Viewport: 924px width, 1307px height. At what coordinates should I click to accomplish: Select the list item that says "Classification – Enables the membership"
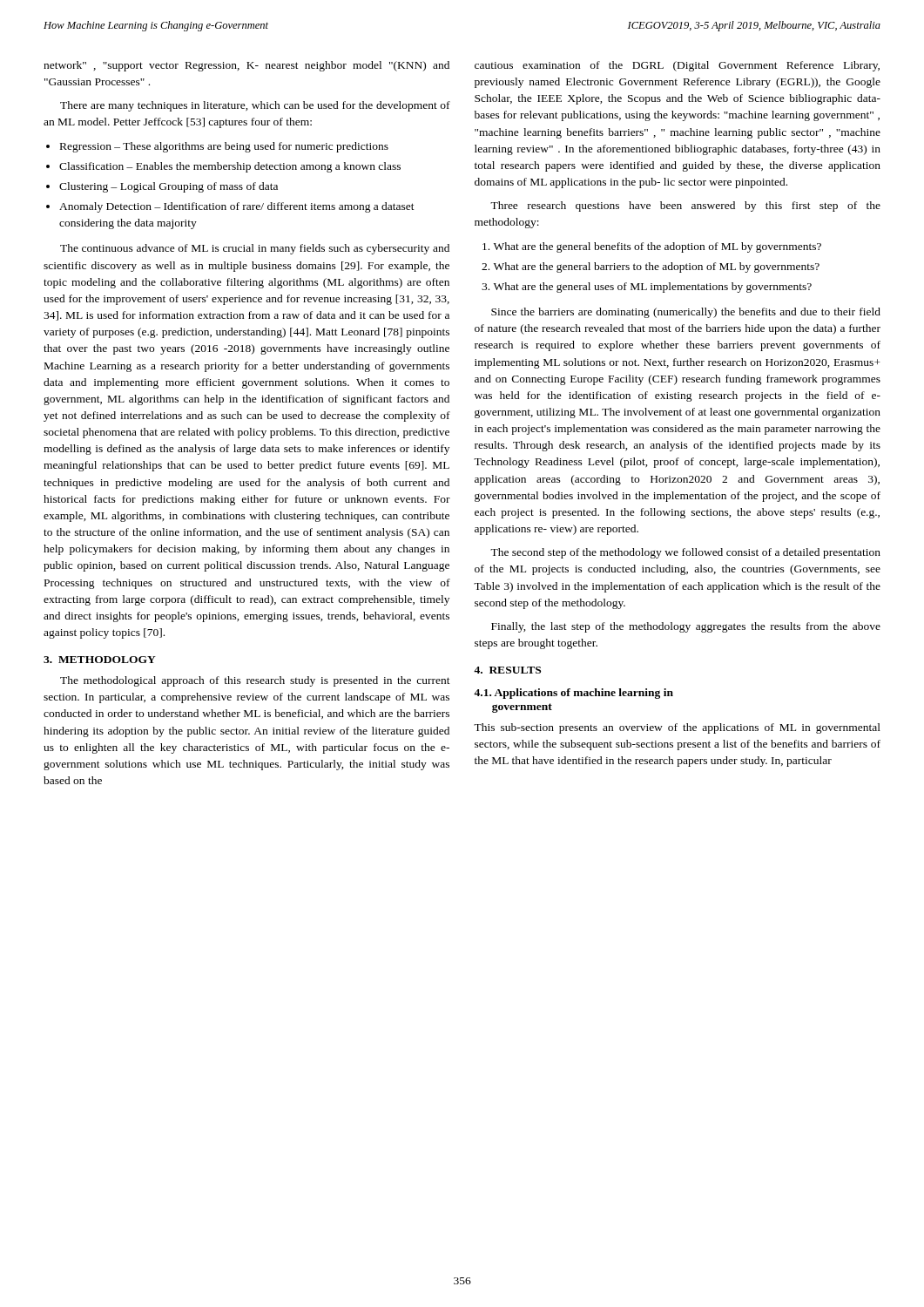tap(230, 166)
